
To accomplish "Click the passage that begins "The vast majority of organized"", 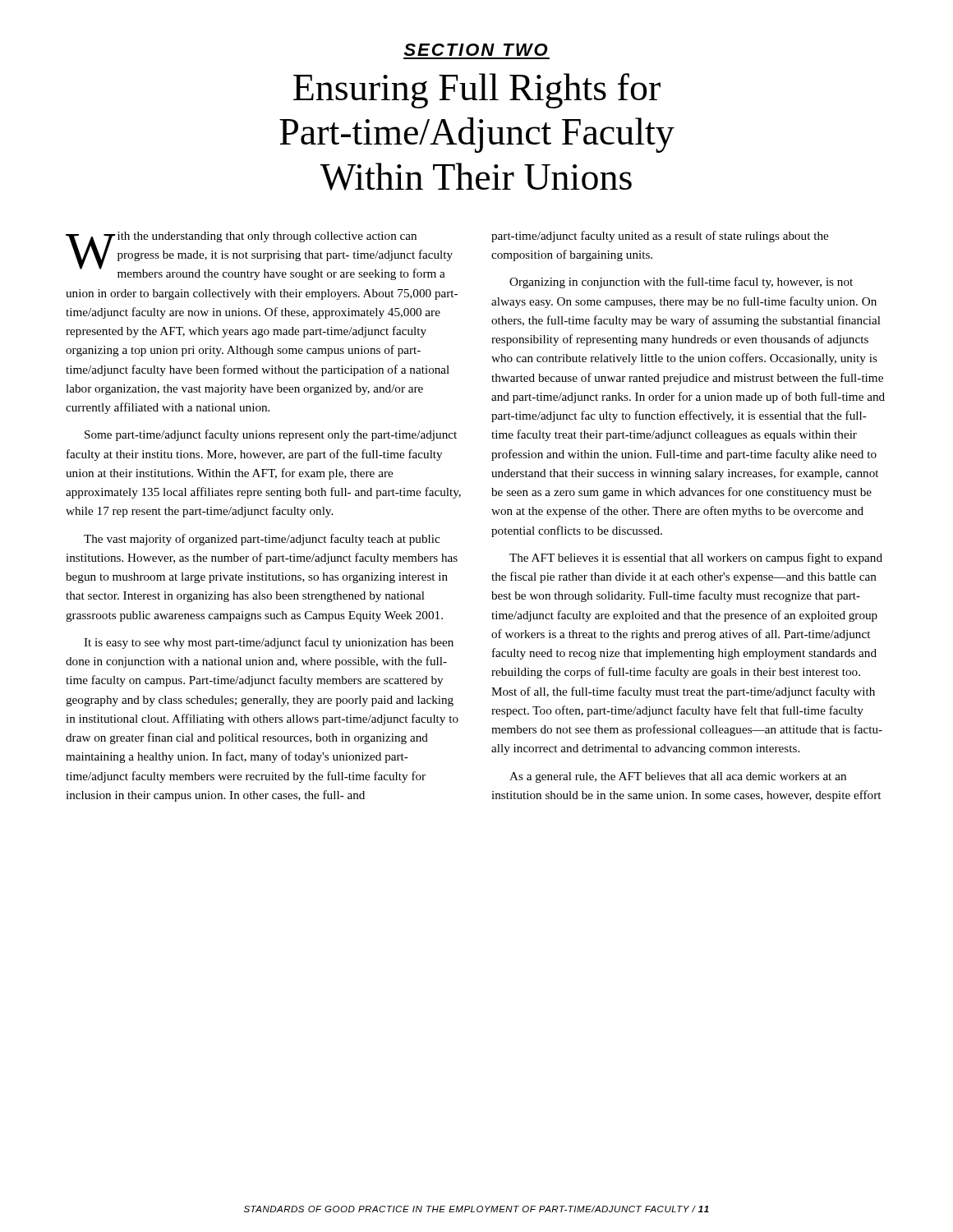I will click(262, 576).
